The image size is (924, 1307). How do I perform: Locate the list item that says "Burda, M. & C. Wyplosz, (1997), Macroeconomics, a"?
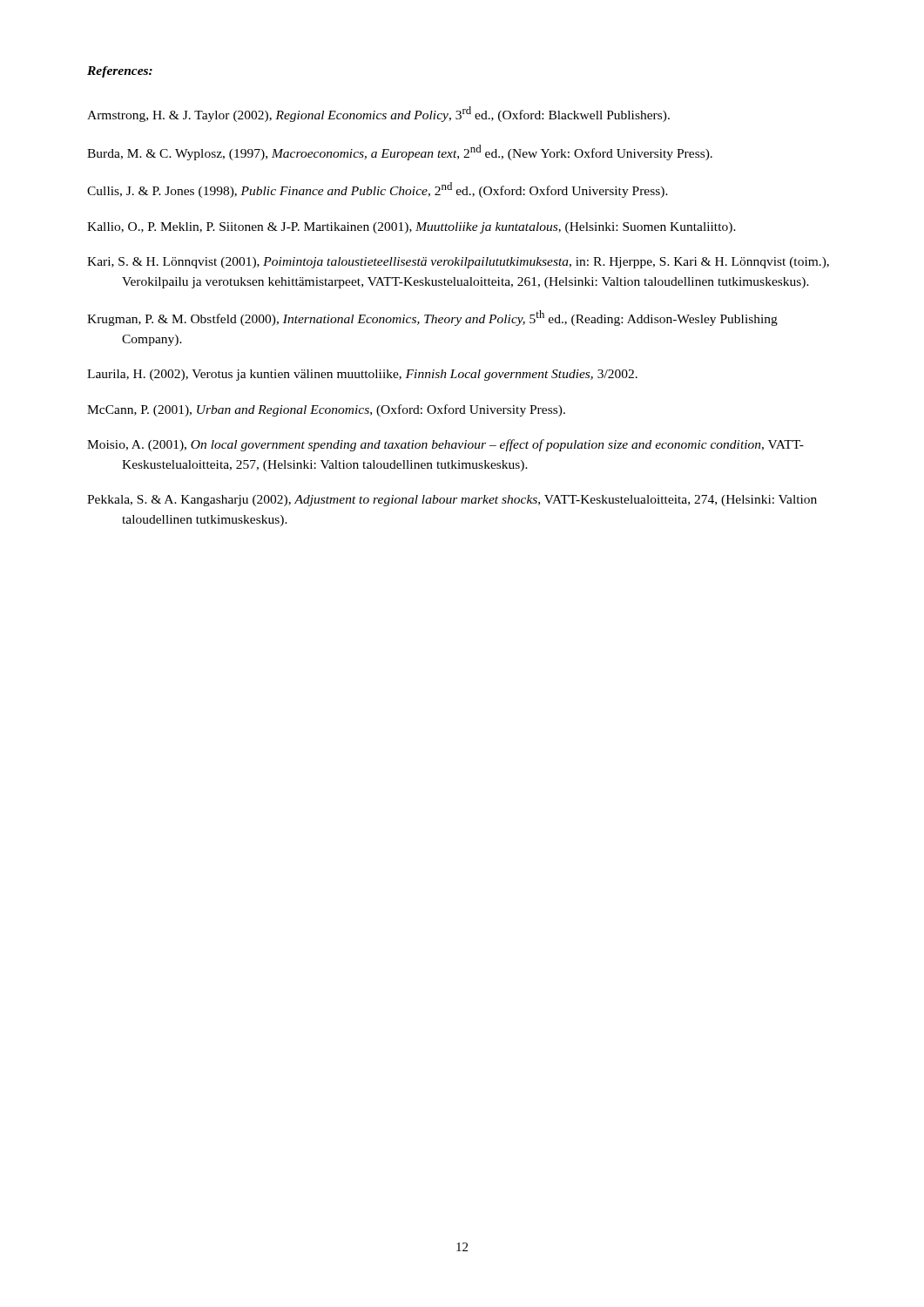point(400,151)
